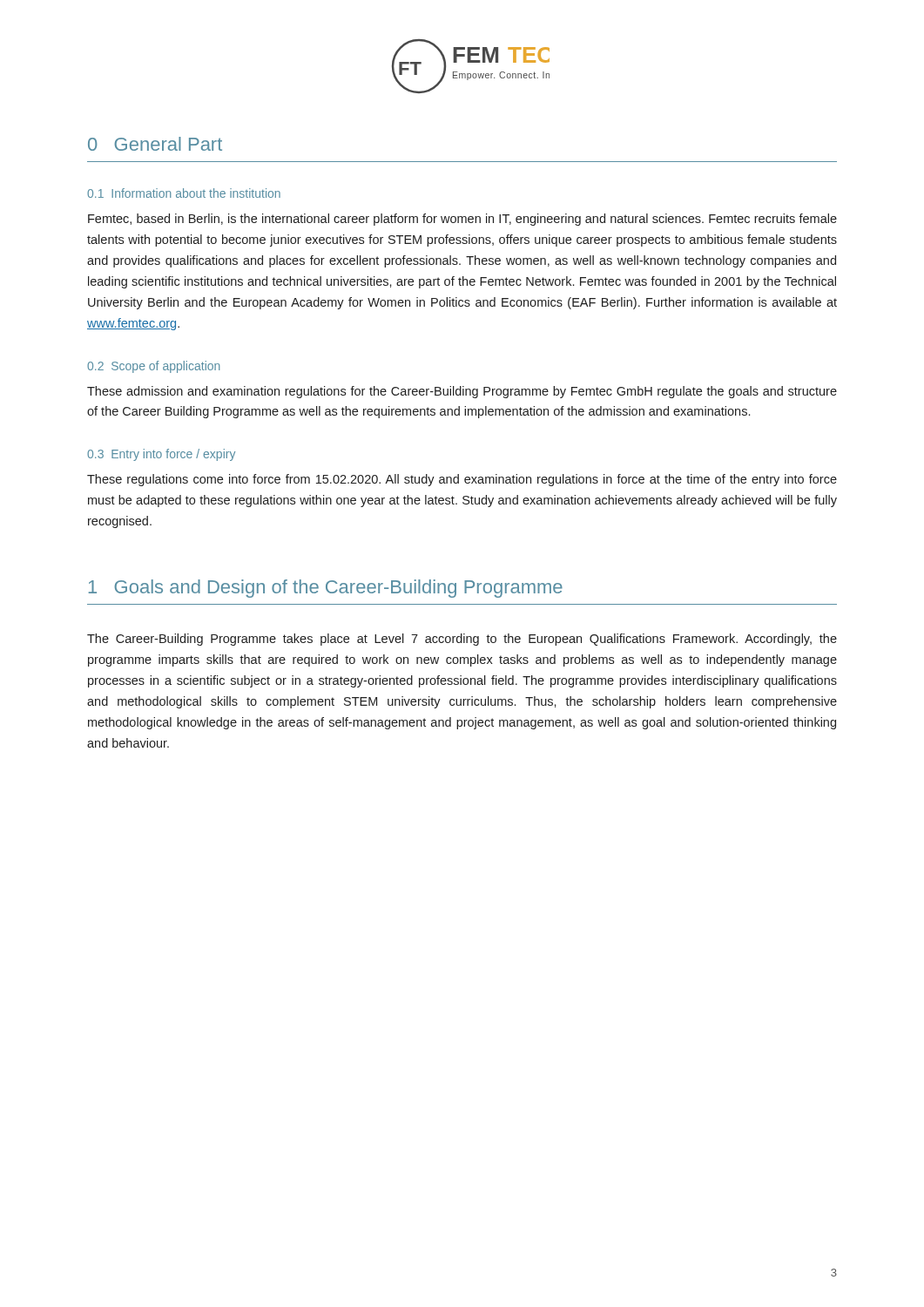Find the text block that says "The Career-Building Programme takes place at Level 7"
Image resolution: width=924 pixels, height=1307 pixels.
[x=462, y=691]
